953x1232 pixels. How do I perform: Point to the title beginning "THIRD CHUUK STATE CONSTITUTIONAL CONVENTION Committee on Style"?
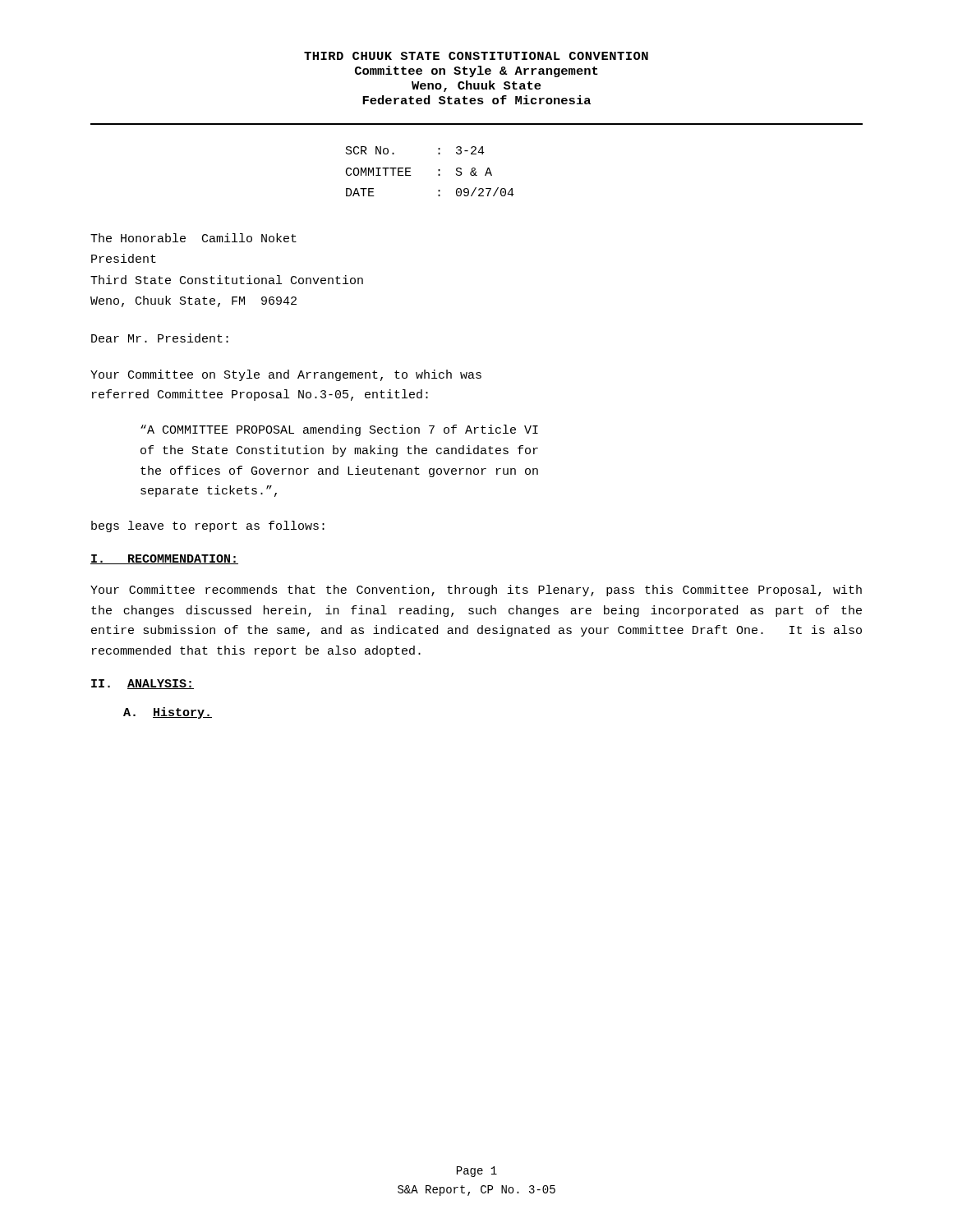[476, 79]
